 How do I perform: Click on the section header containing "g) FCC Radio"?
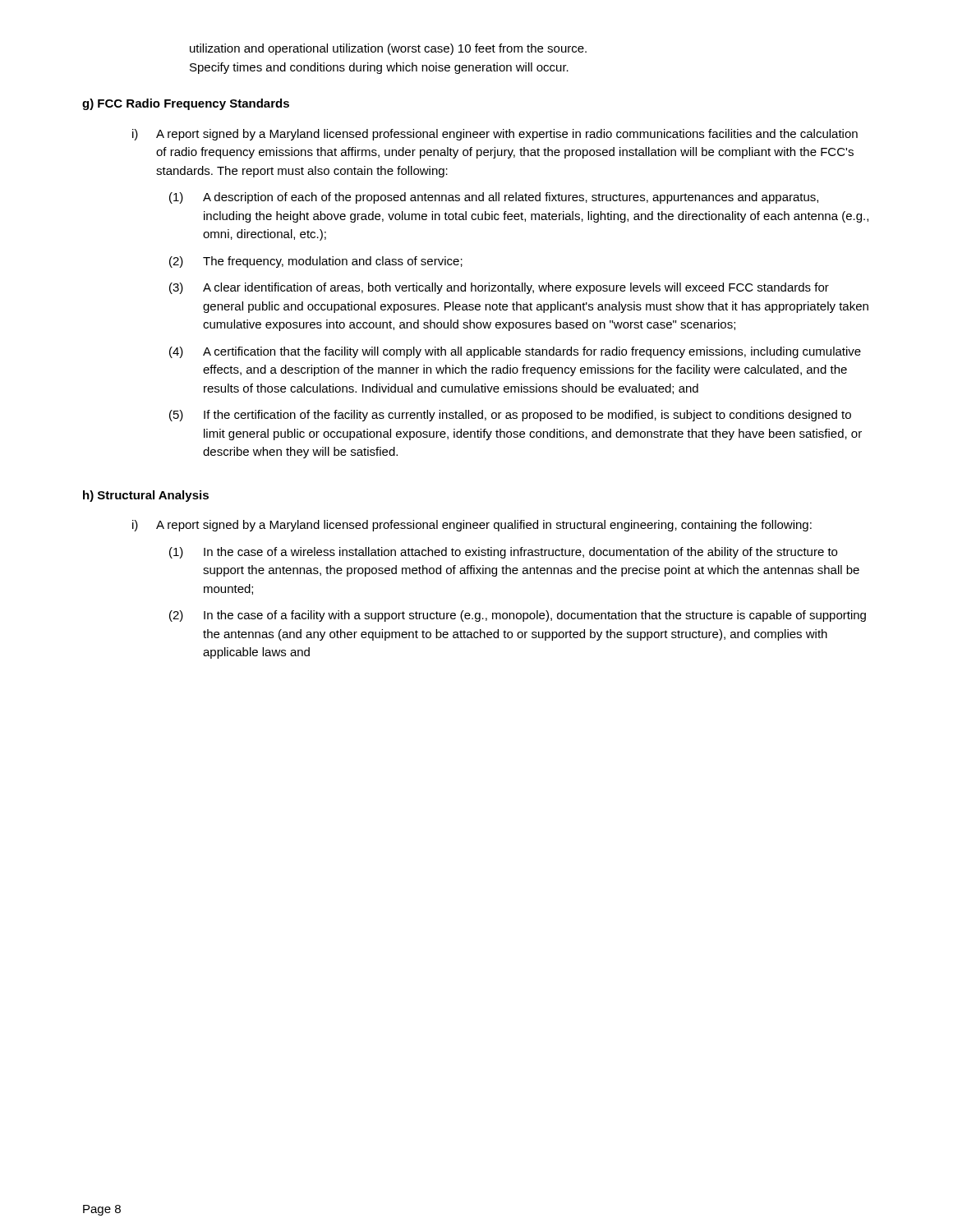point(186,103)
